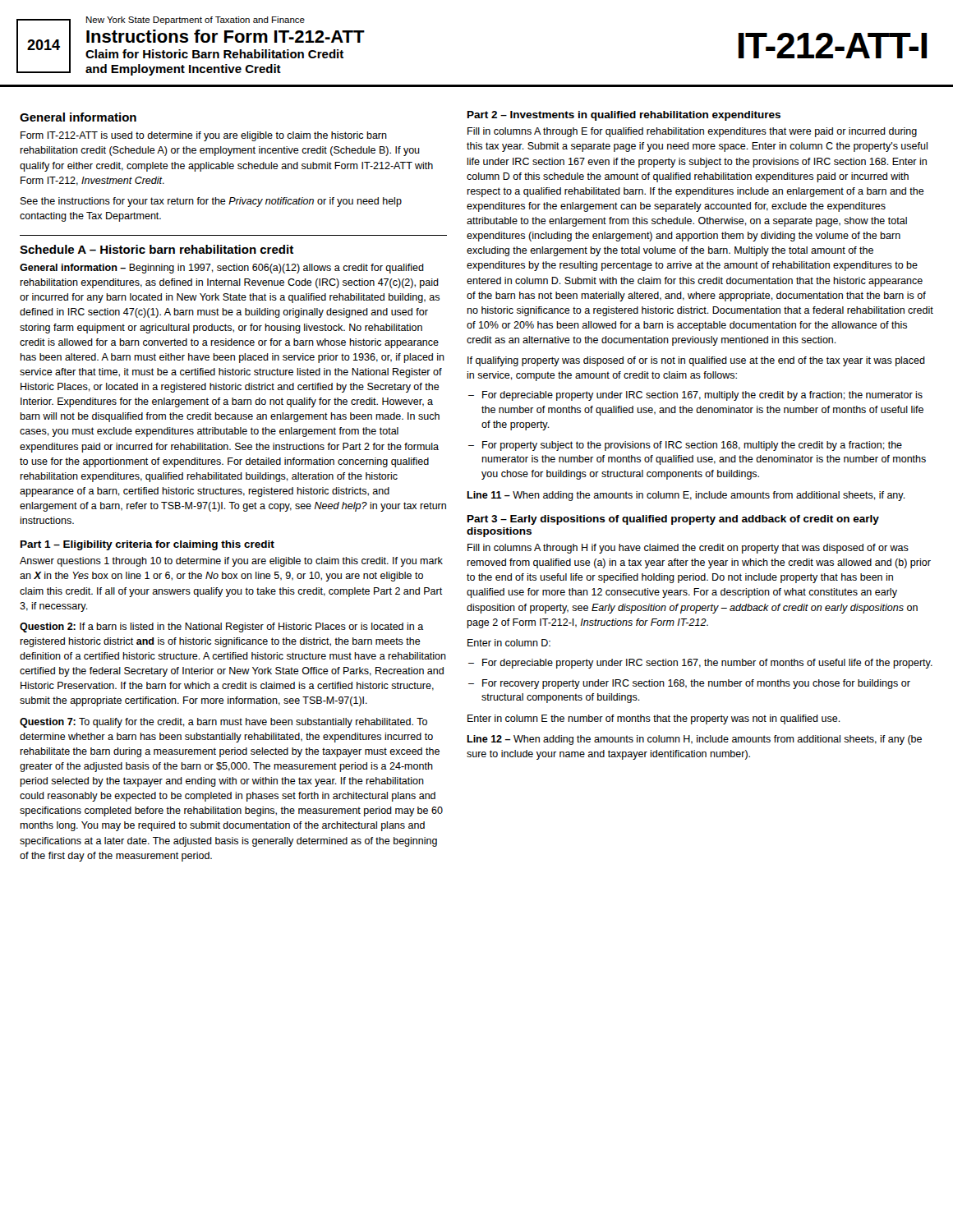Select the list item containing "For recovery property"
The image size is (953, 1232).
(696, 690)
